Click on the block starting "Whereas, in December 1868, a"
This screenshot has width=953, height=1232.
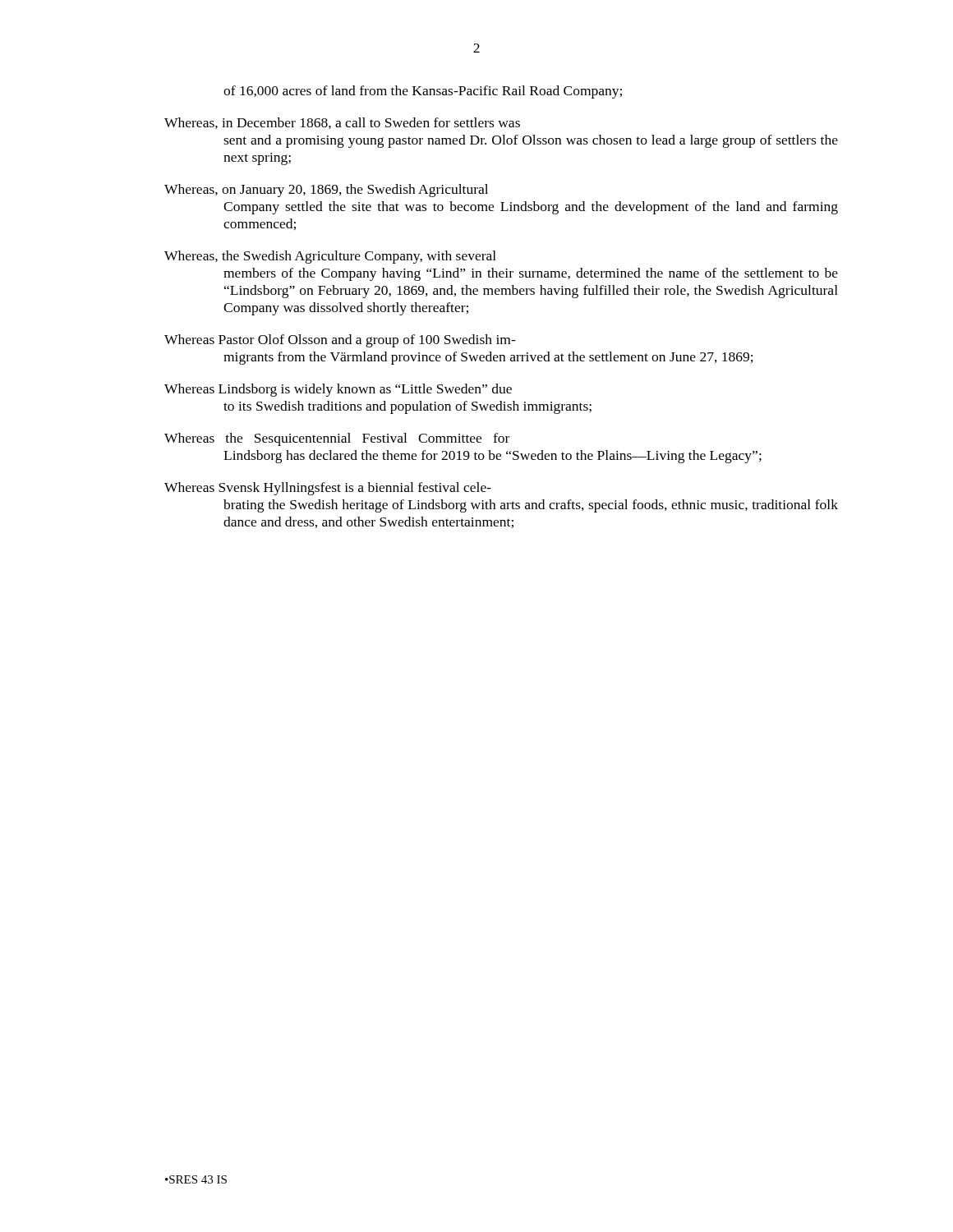(x=501, y=140)
